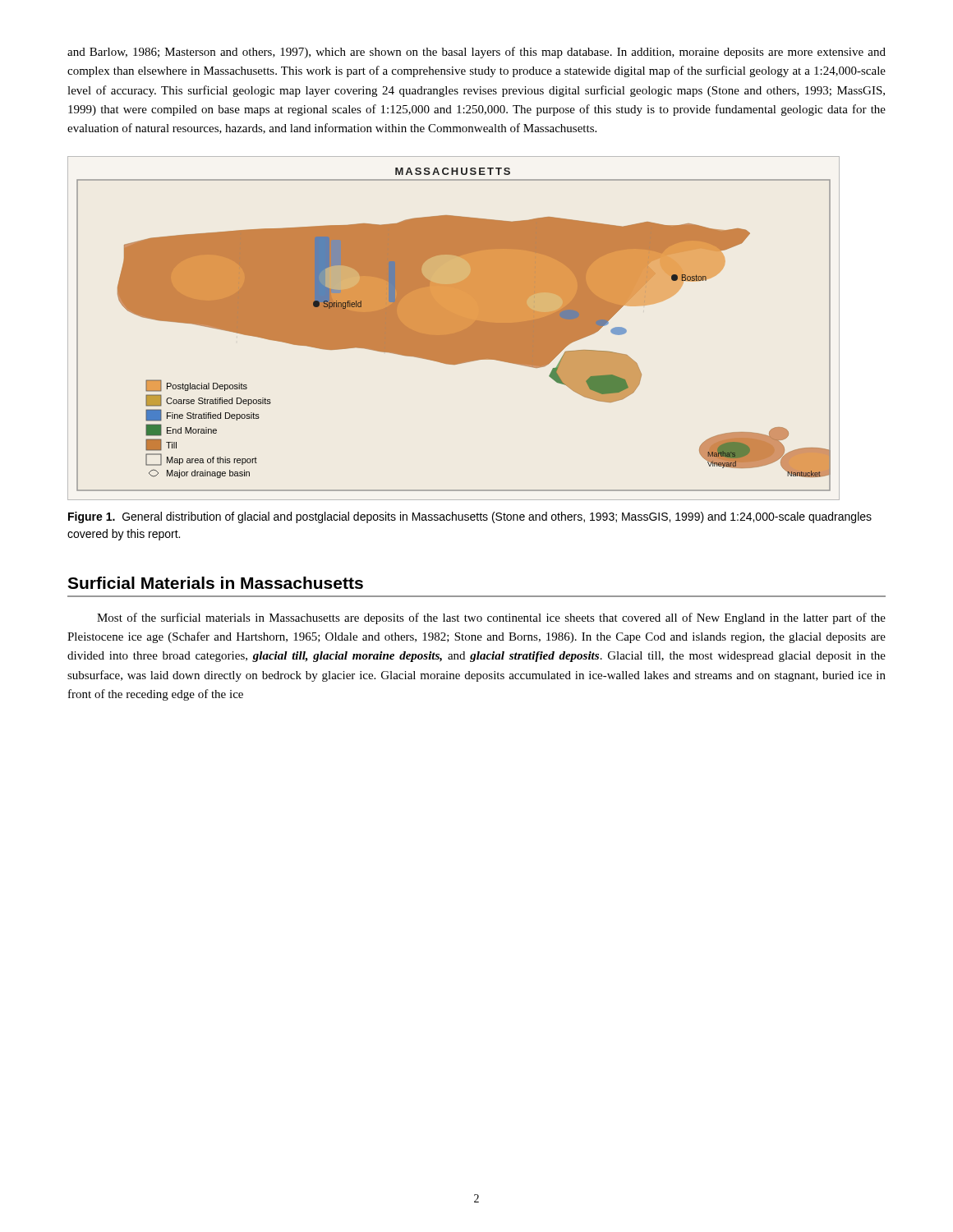Find the text block containing "and Barlow, 1986; Masterson and"
The width and height of the screenshot is (953, 1232).
click(x=476, y=90)
